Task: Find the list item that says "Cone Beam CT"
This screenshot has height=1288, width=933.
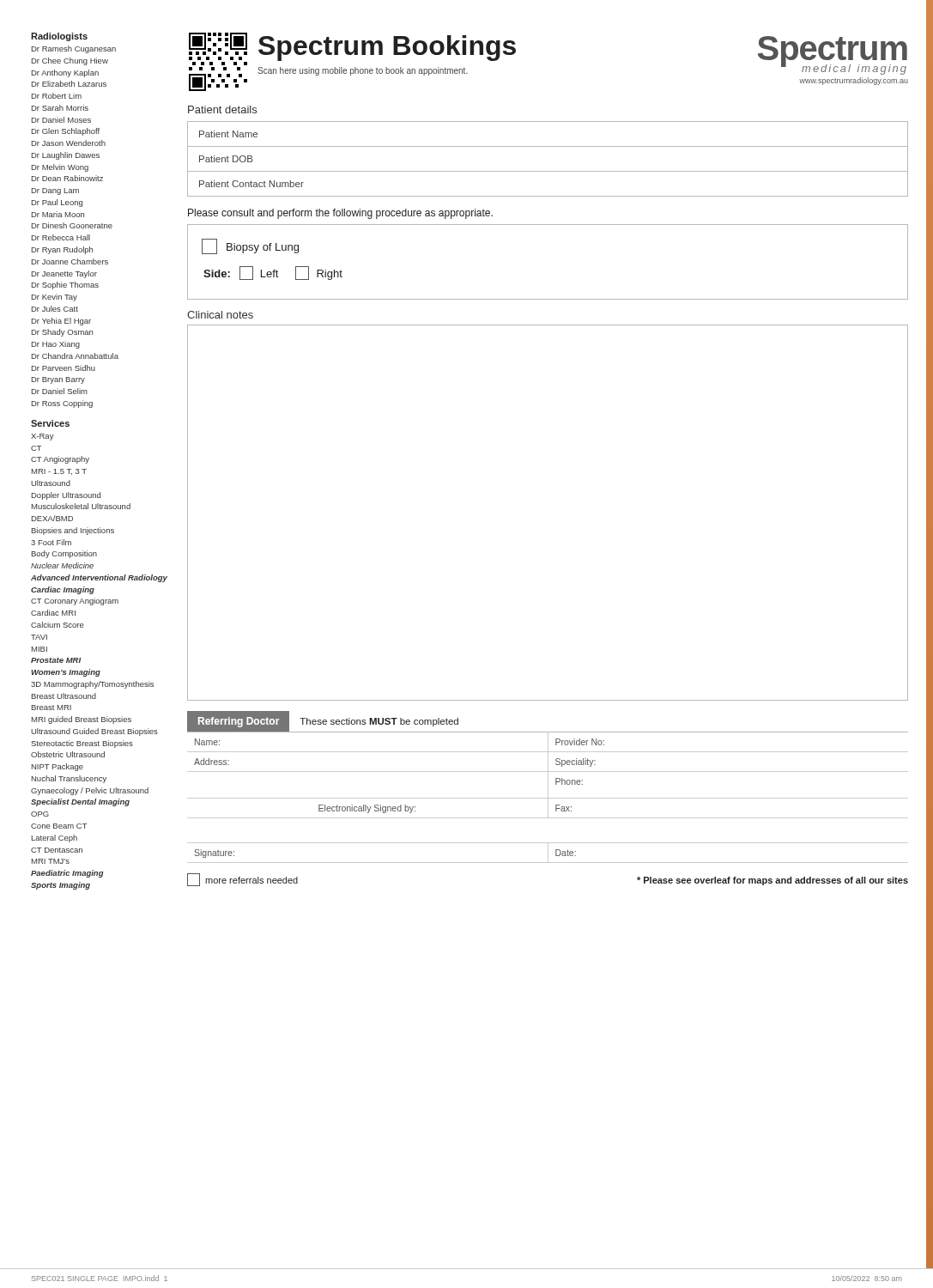Action: tap(59, 826)
